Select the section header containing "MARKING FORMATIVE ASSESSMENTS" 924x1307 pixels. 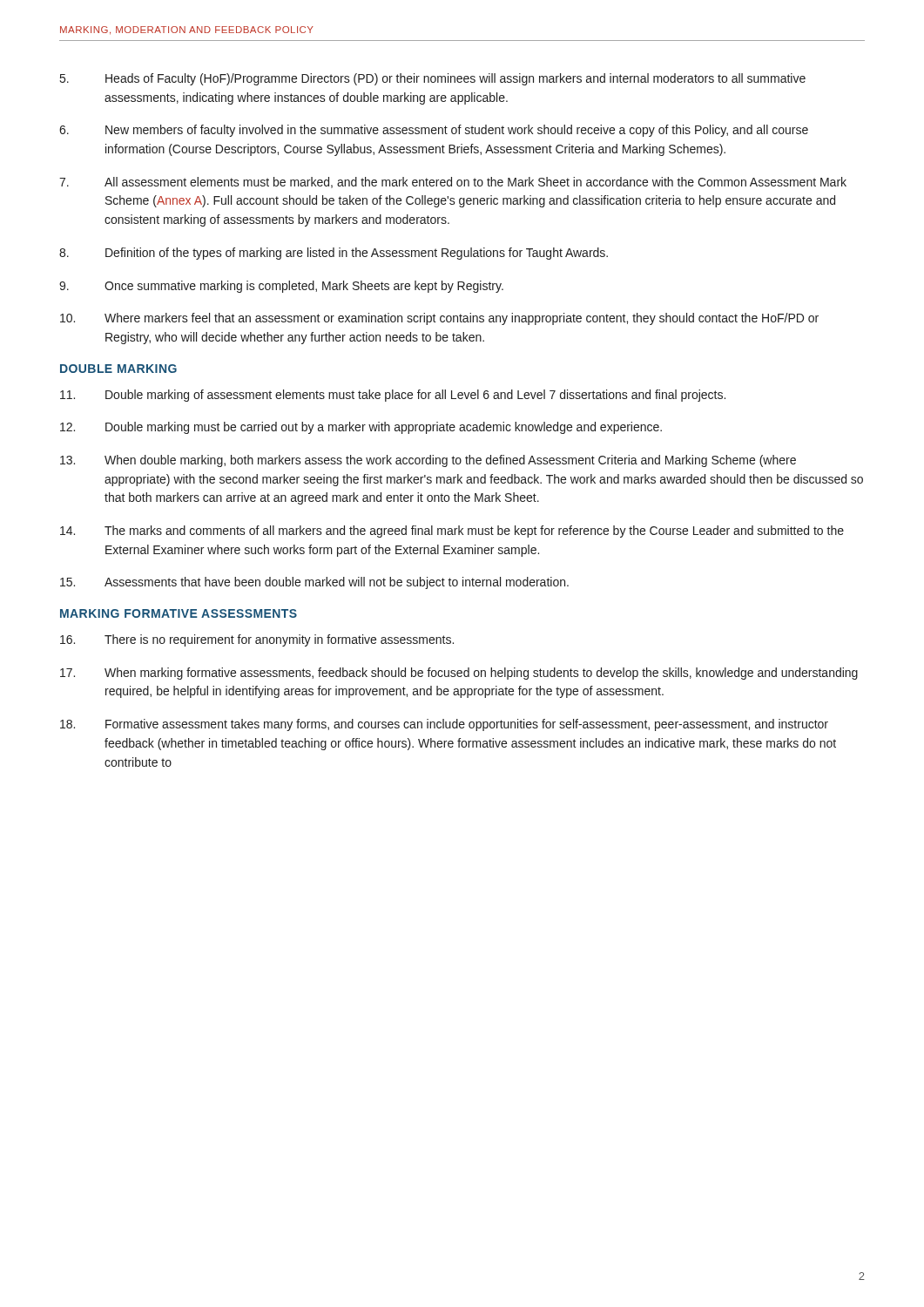[178, 613]
